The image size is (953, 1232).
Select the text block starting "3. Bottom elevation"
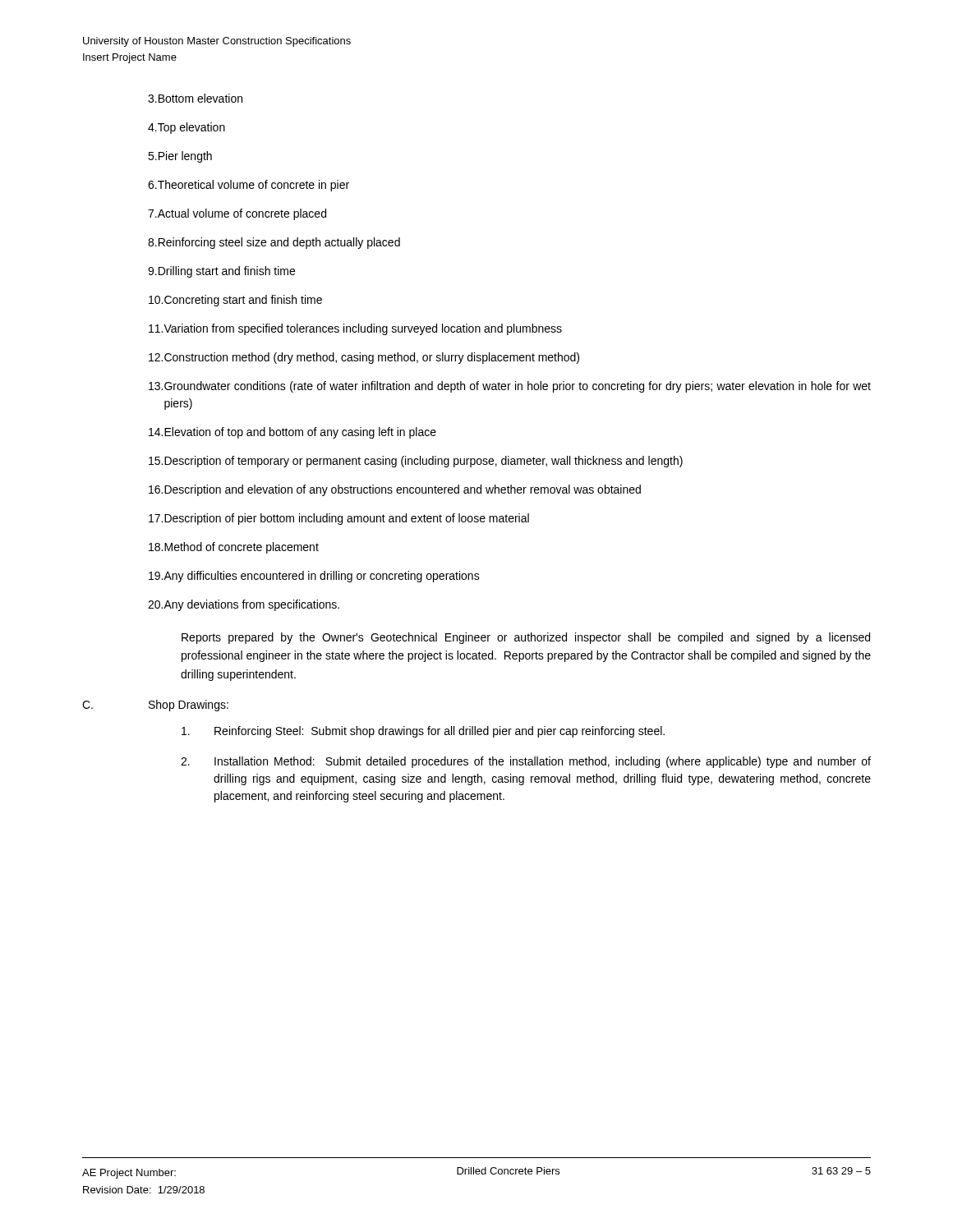pos(195,98)
